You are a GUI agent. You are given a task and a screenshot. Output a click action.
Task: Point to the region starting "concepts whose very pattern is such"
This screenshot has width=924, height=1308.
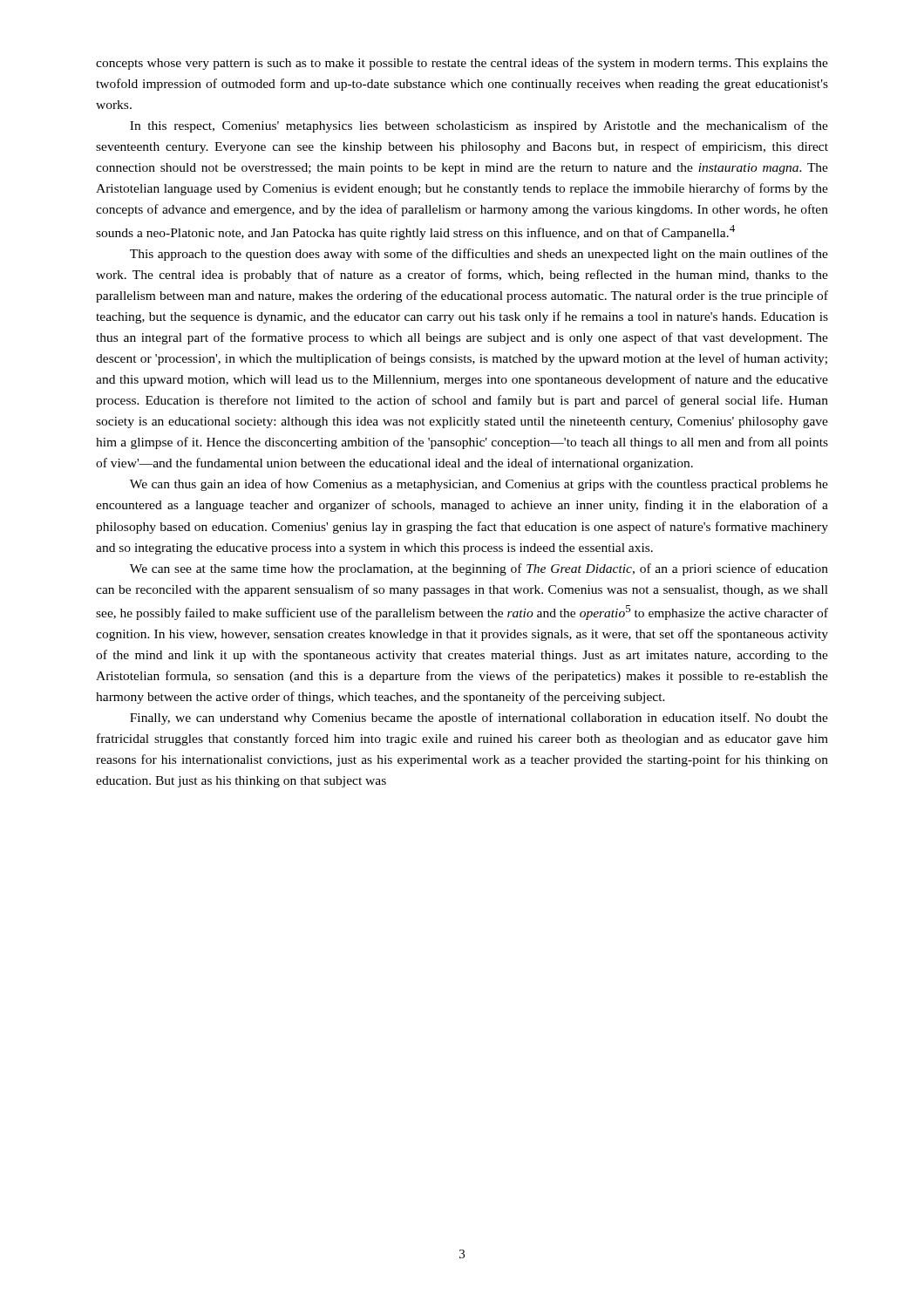[462, 422]
